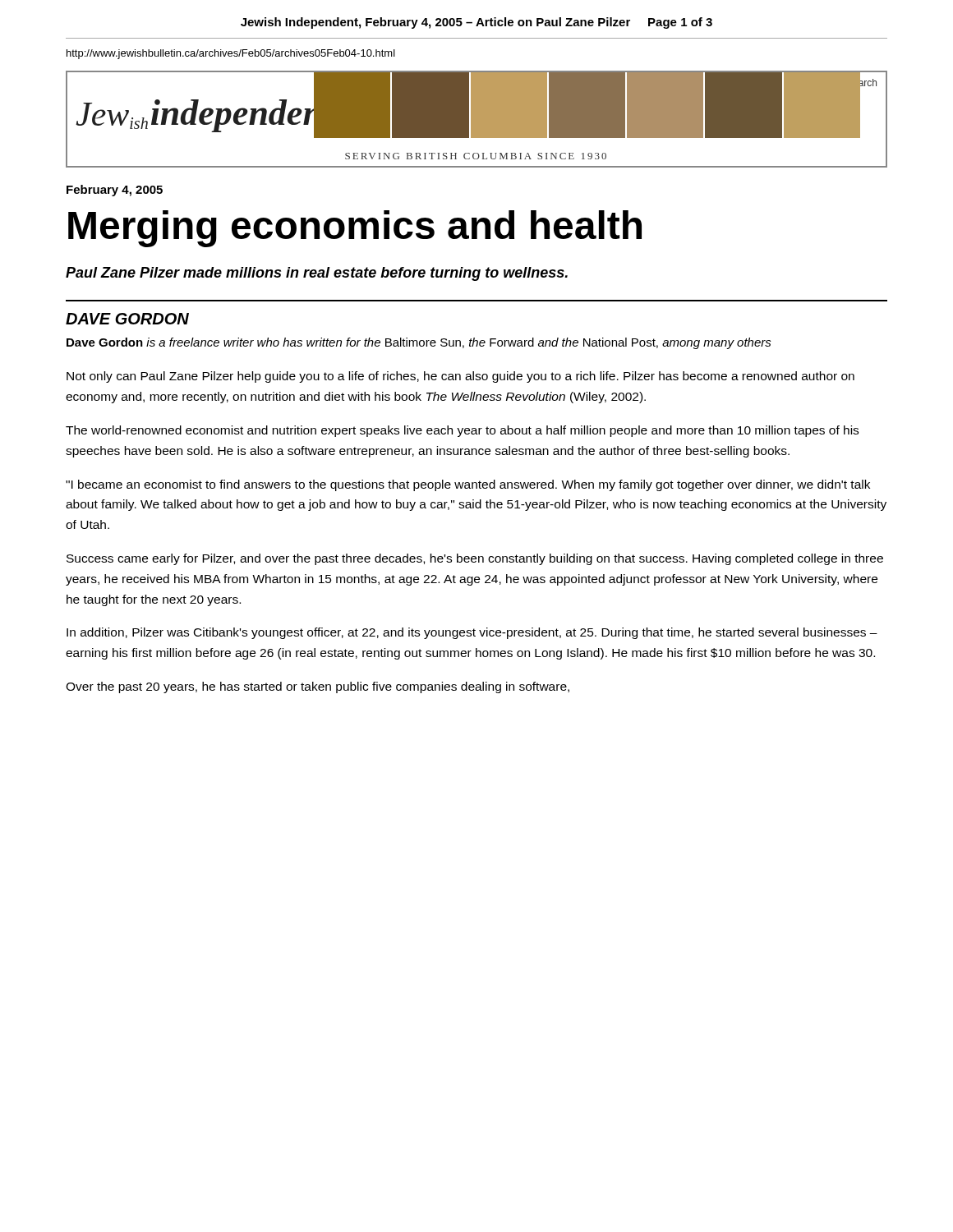Image resolution: width=953 pixels, height=1232 pixels.
Task: Select the element starting "Not only can Paul Zane"
Action: (x=460, y=386)
